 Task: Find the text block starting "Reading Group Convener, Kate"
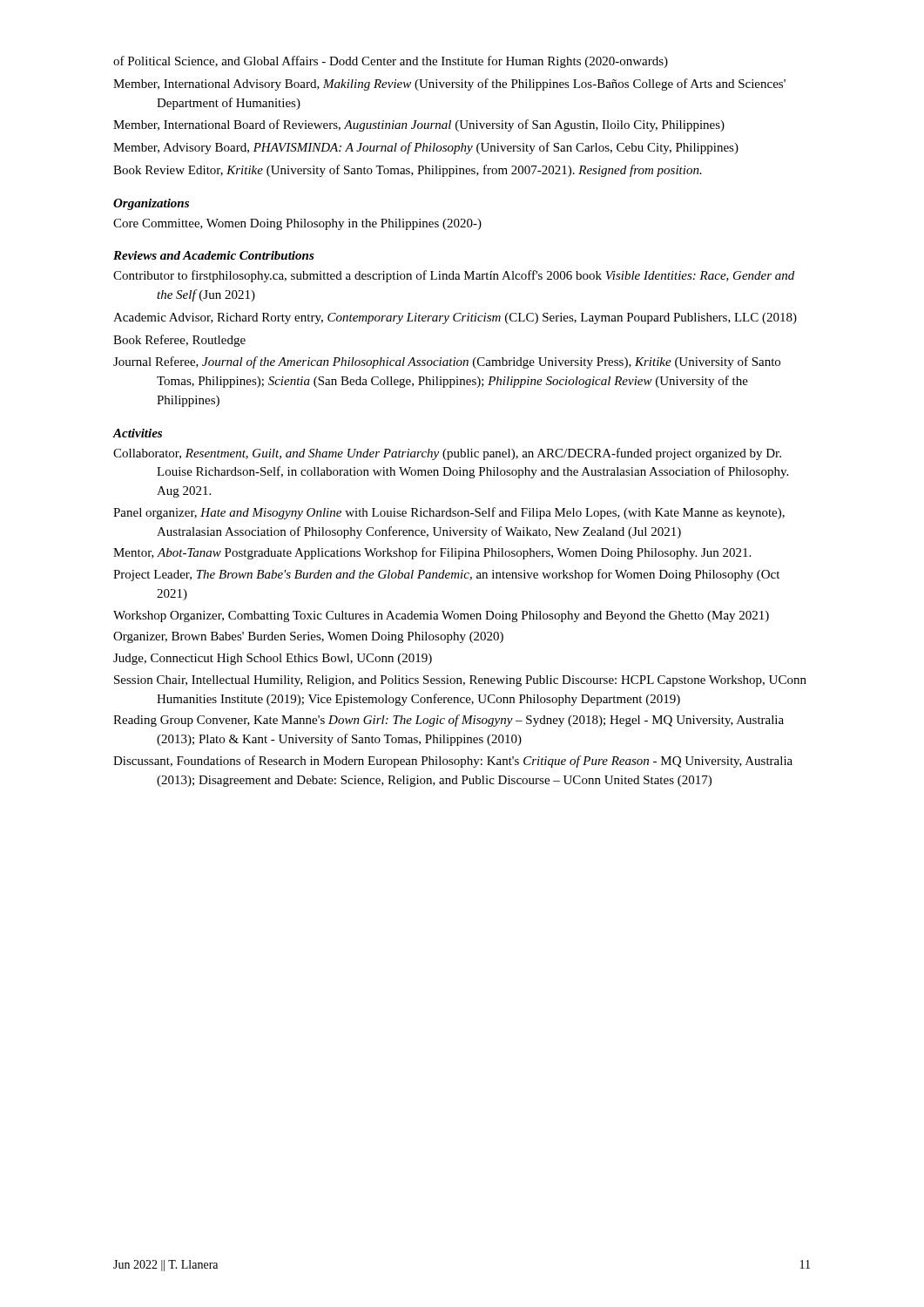coord(462,730)
